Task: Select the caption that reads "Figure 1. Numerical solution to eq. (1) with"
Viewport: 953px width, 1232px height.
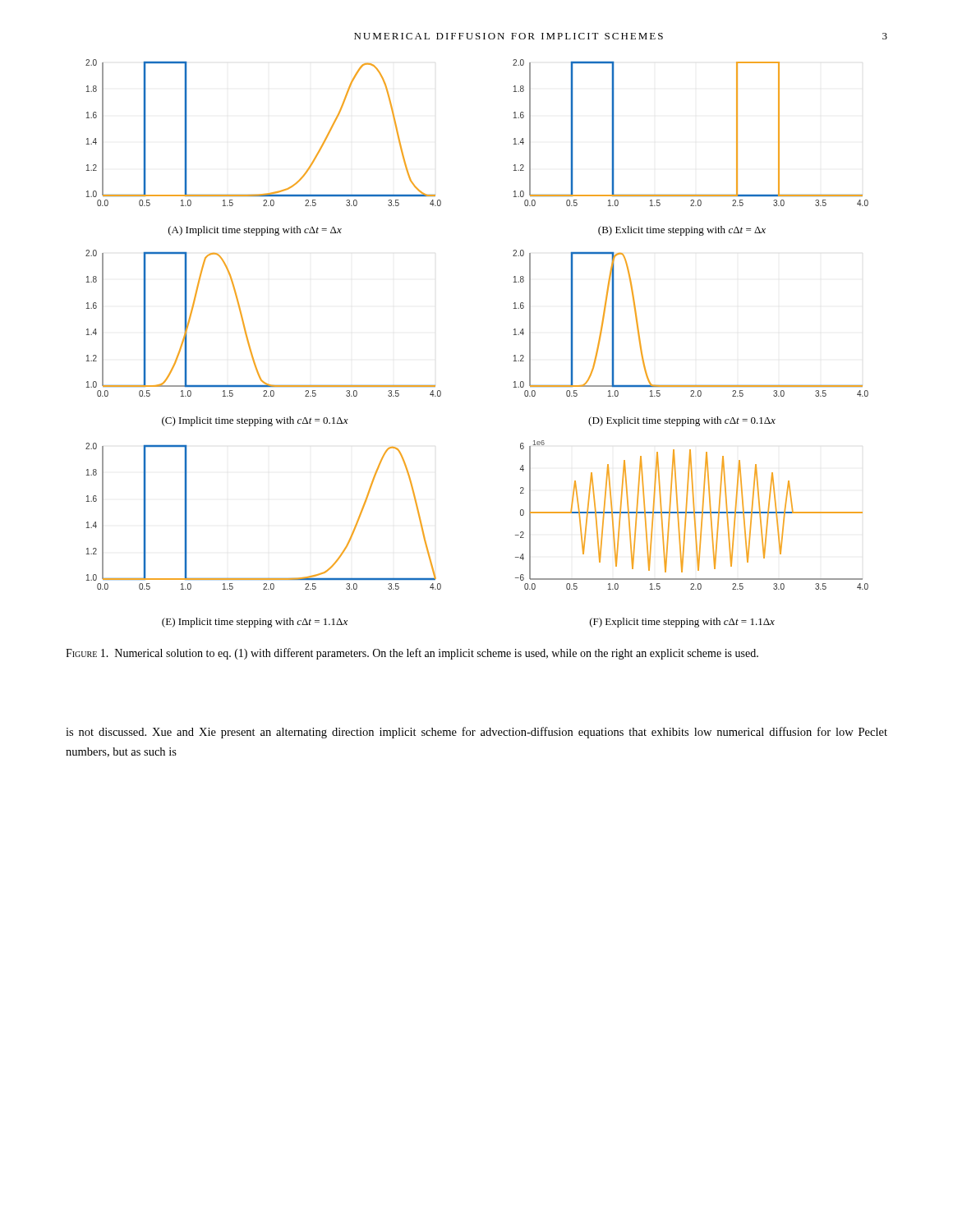Action: click(412, 653)
